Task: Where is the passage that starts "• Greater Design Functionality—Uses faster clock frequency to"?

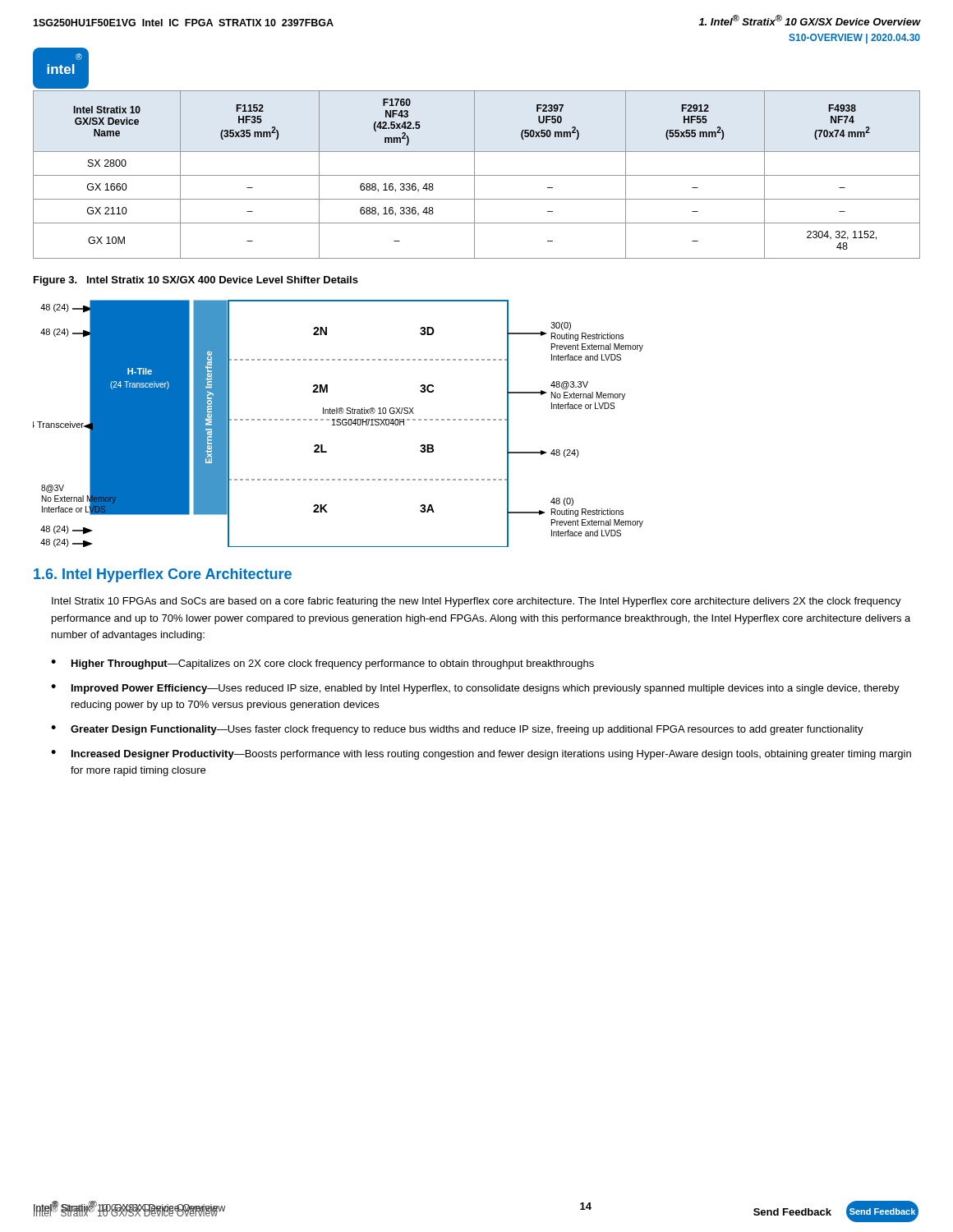Action: coord(457,729)
